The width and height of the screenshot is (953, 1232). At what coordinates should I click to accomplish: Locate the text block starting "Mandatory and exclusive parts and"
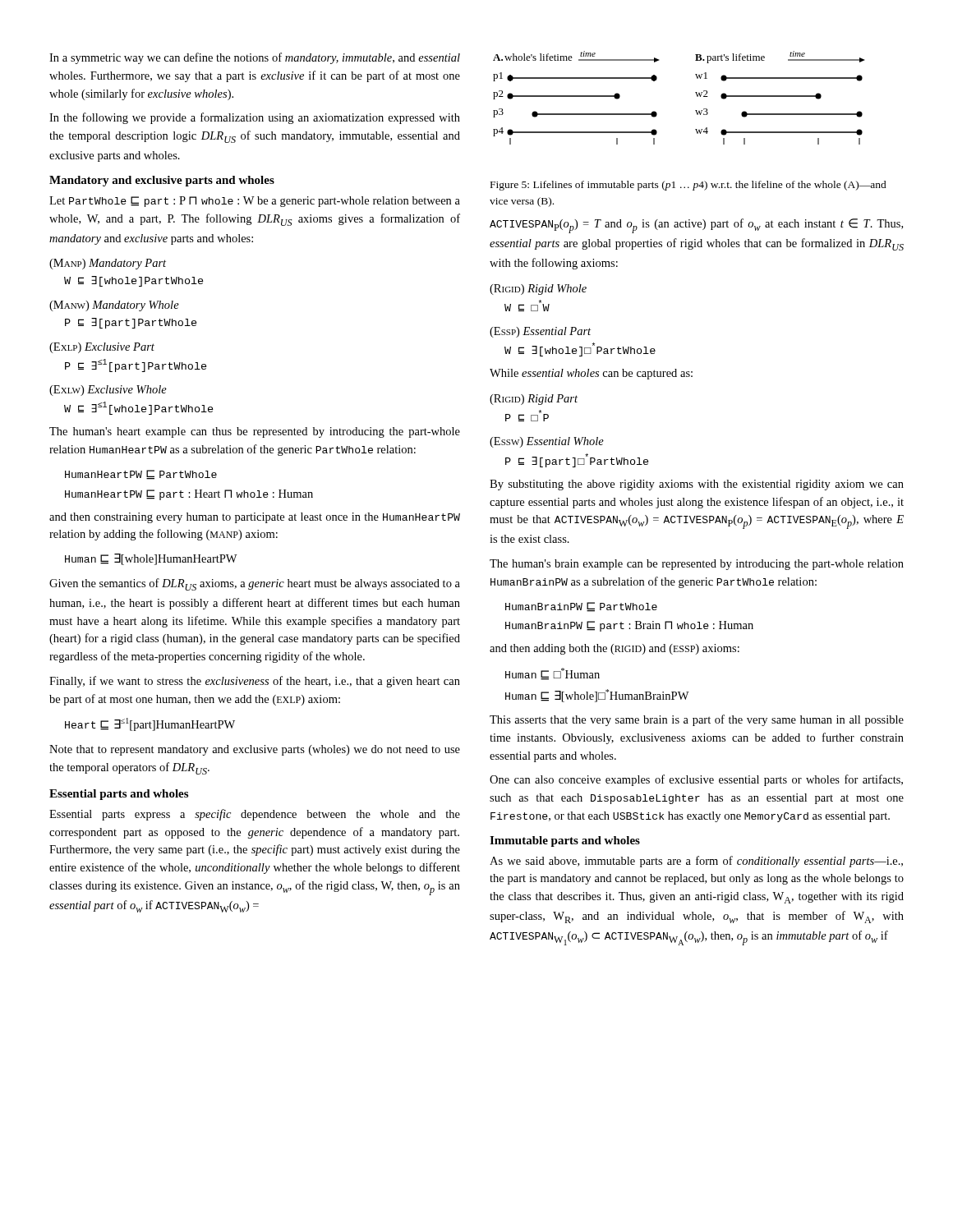point(162,180)
